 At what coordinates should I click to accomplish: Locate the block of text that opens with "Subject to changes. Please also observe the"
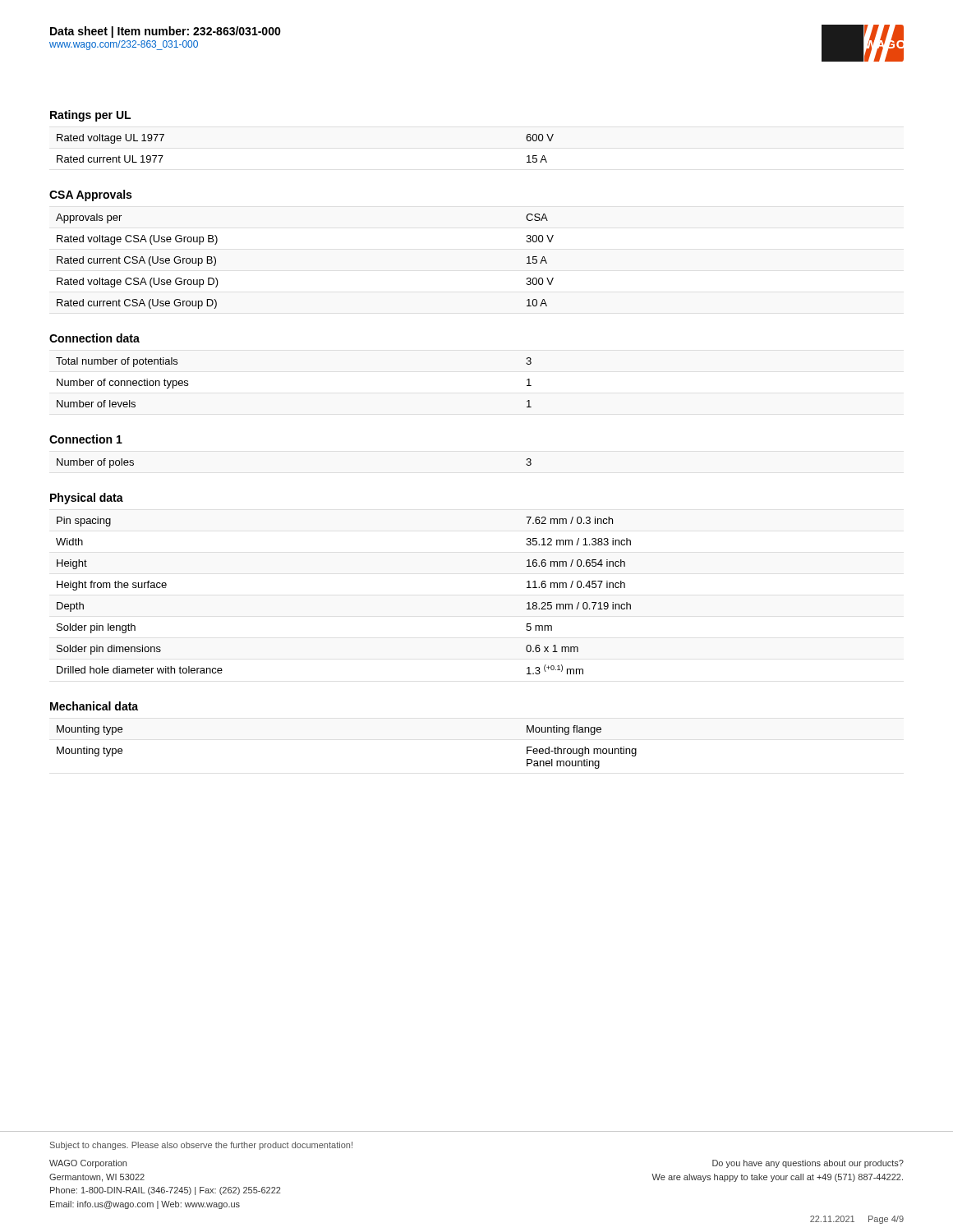coord(201,1145)
